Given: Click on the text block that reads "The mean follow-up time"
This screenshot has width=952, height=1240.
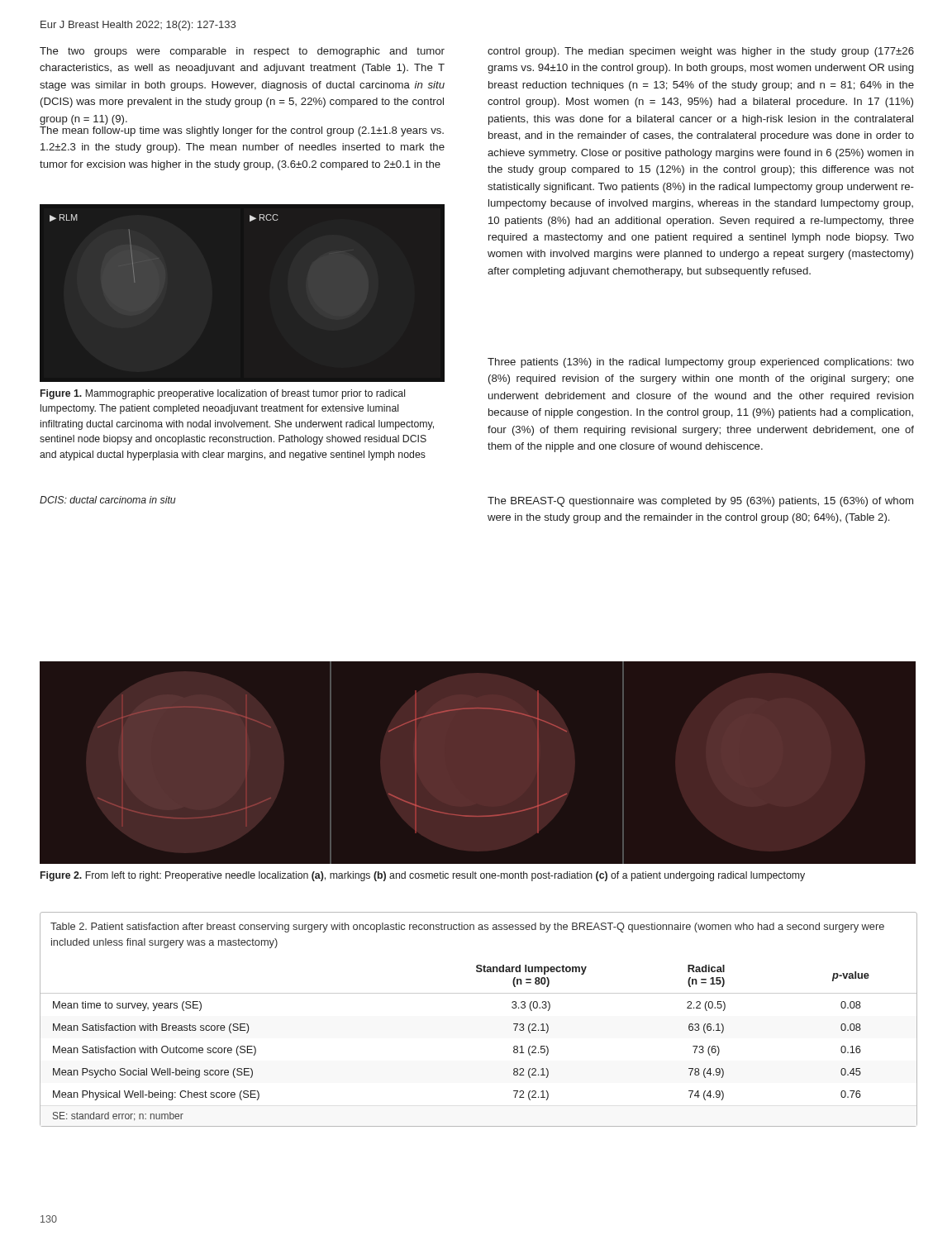Looking at the screenshot, I should click(242, 147).
